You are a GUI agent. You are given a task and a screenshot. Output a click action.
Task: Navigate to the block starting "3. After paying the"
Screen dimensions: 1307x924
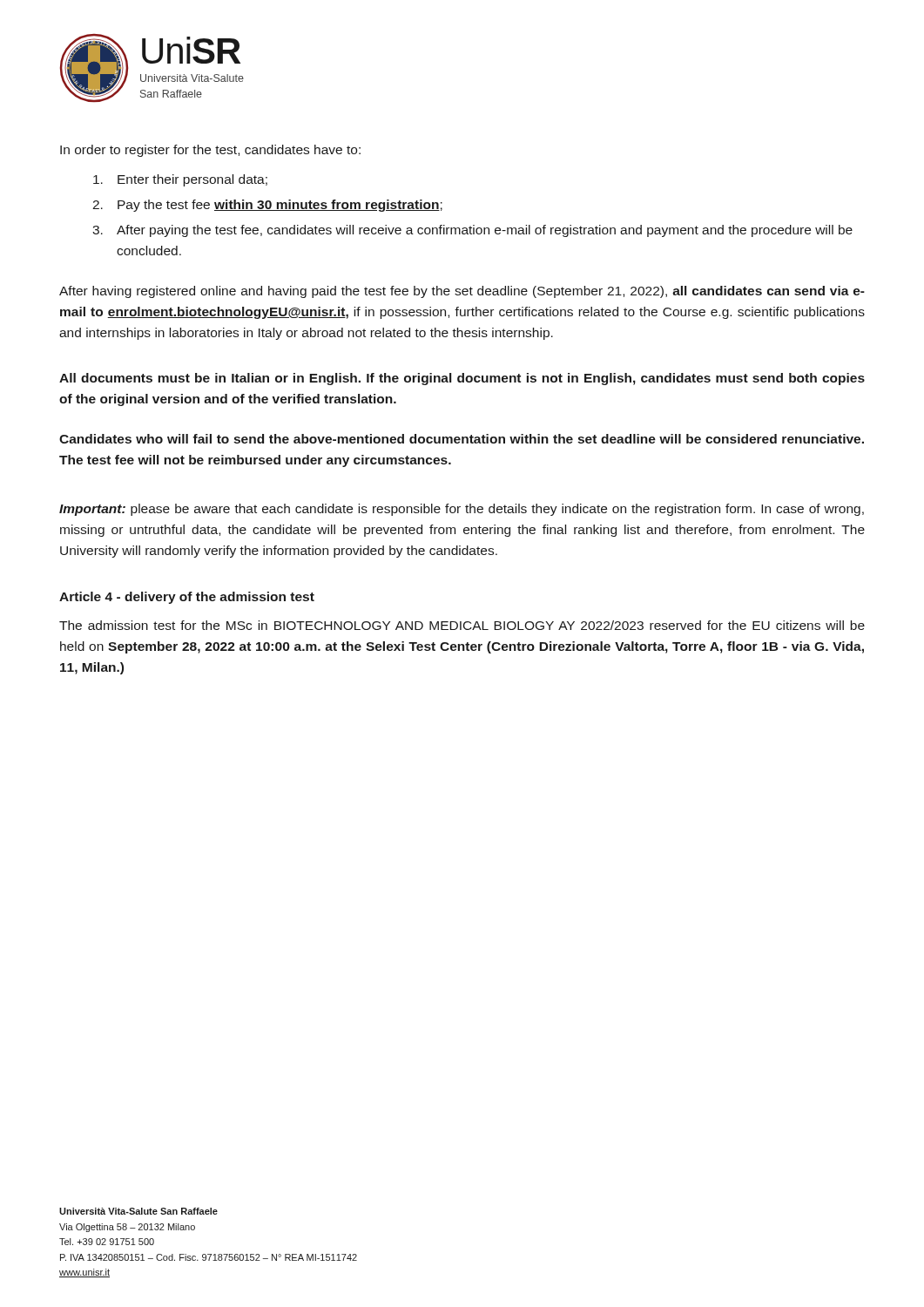click(479, 241)
